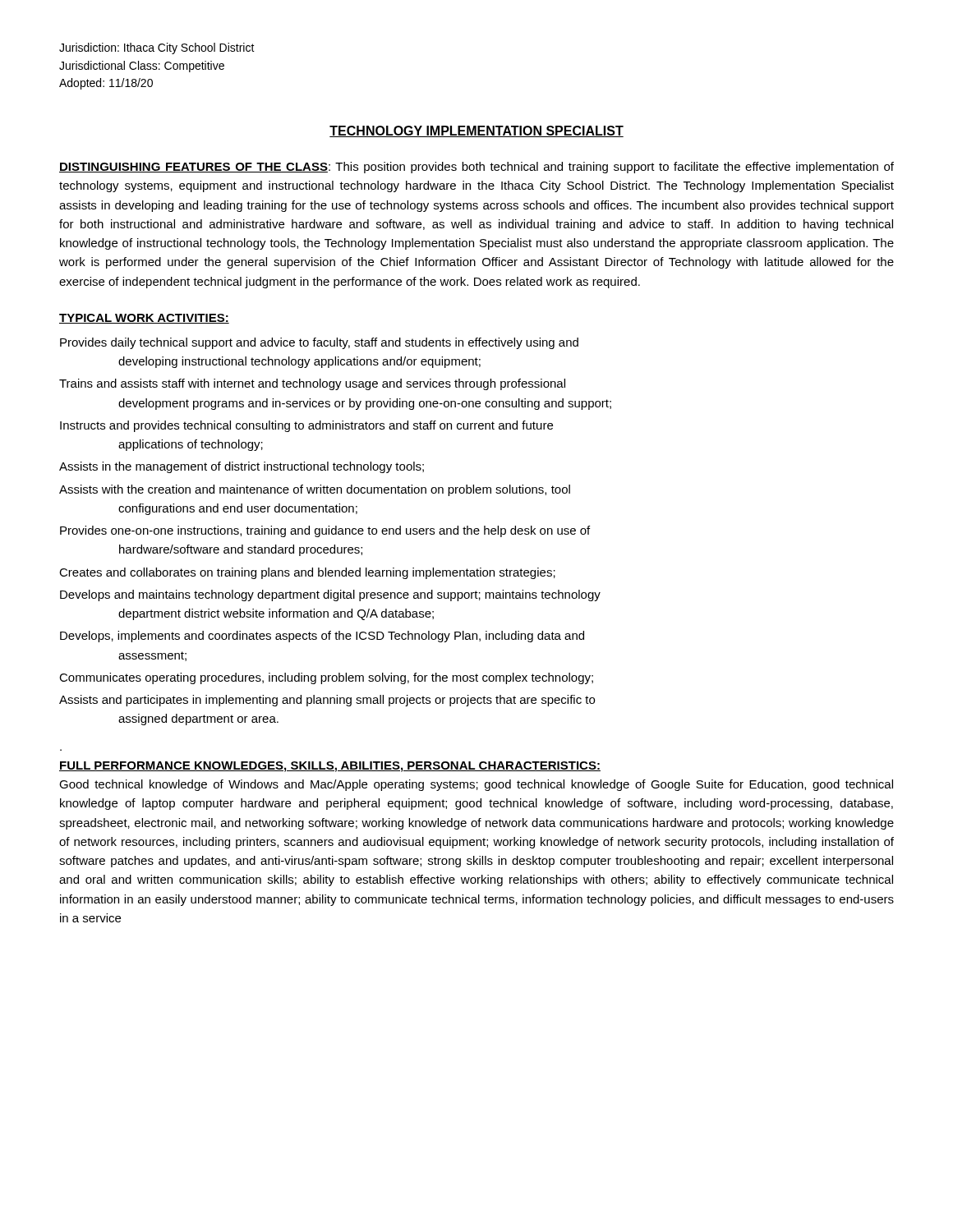Select the text block starting "Assists and participates in implementing"
This screenshot has height=1232, width=953.
(x=476, y=709)
